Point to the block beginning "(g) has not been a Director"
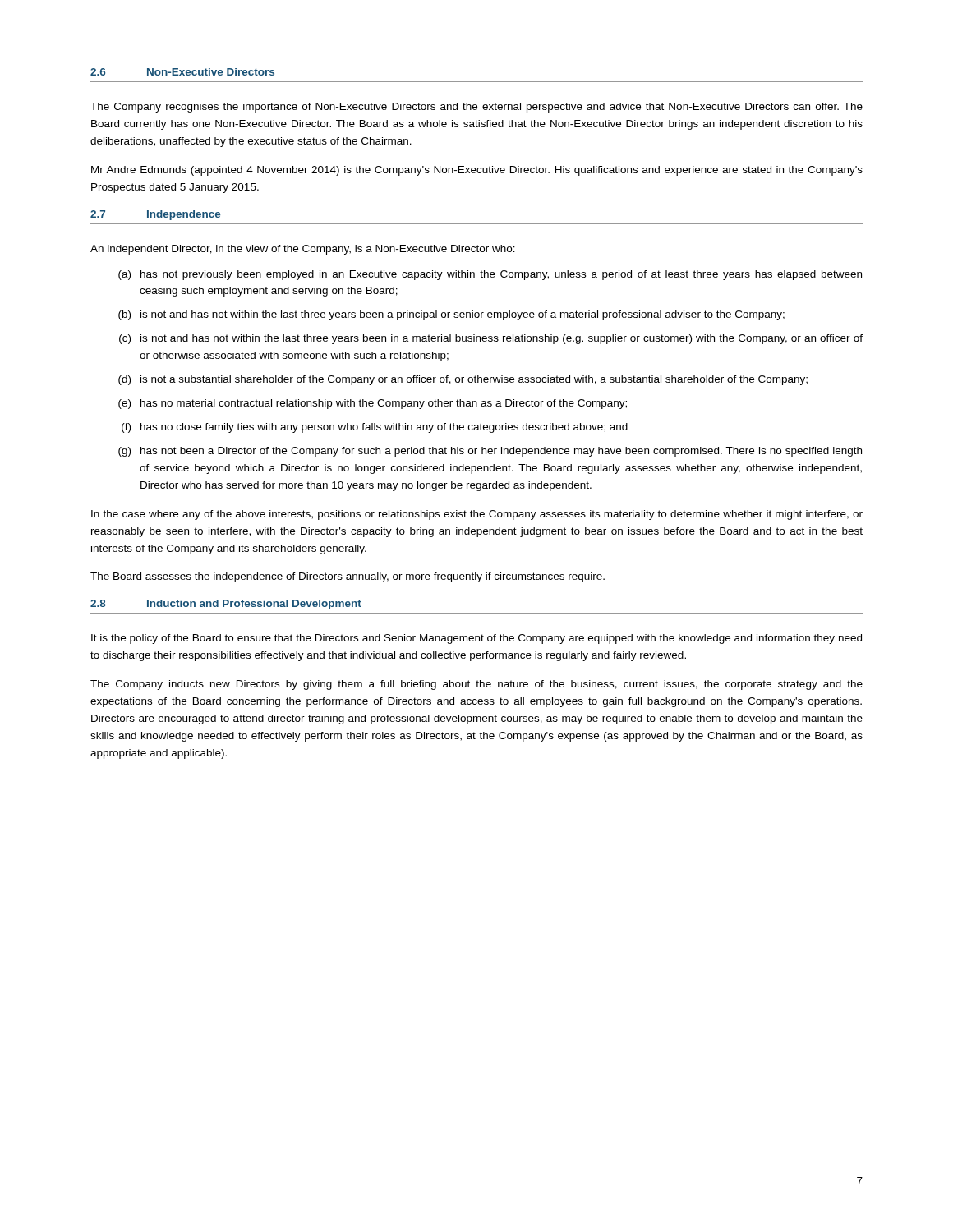 click(476, 468)
